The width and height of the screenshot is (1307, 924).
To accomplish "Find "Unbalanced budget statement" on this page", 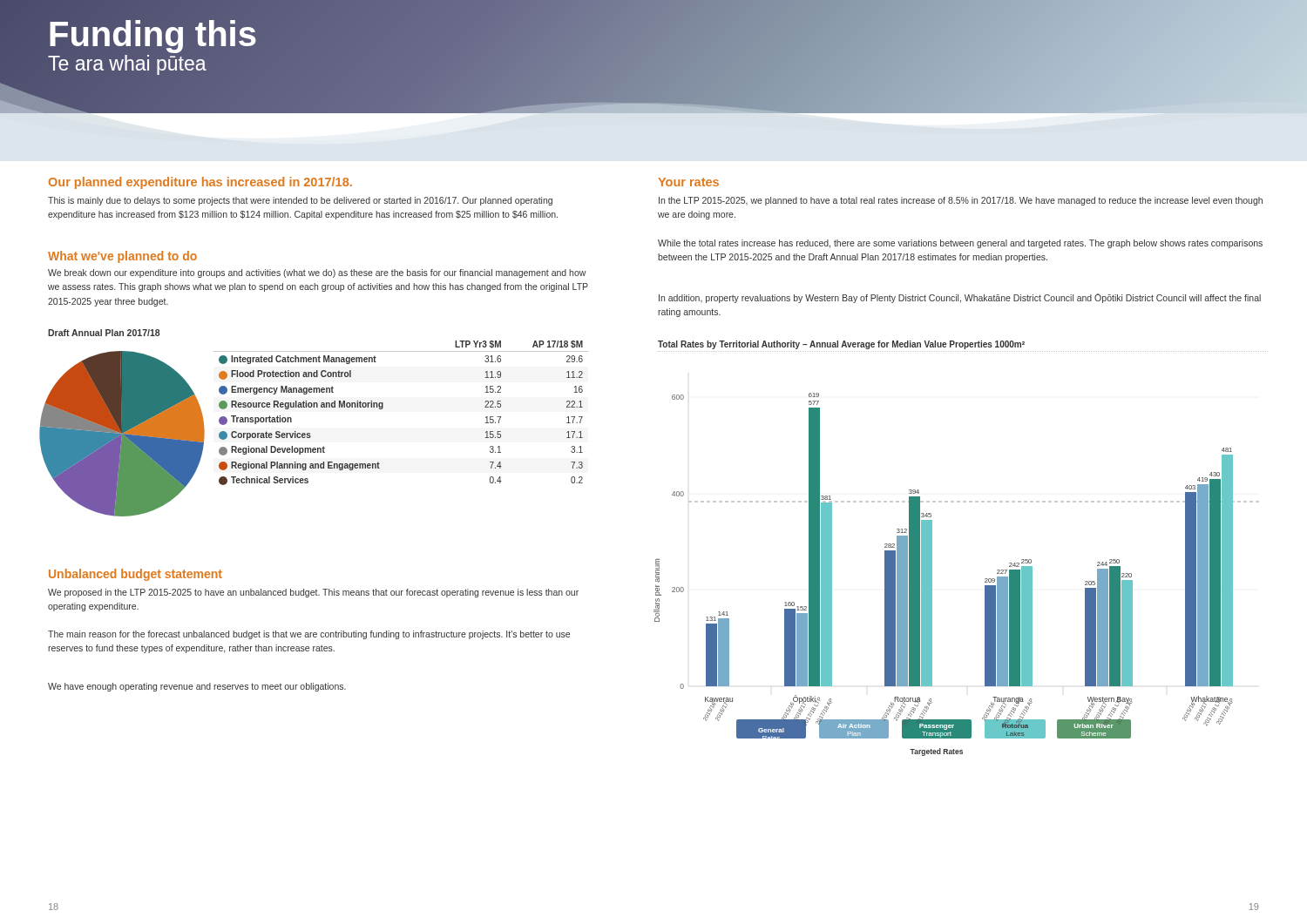I will (135, 574).
